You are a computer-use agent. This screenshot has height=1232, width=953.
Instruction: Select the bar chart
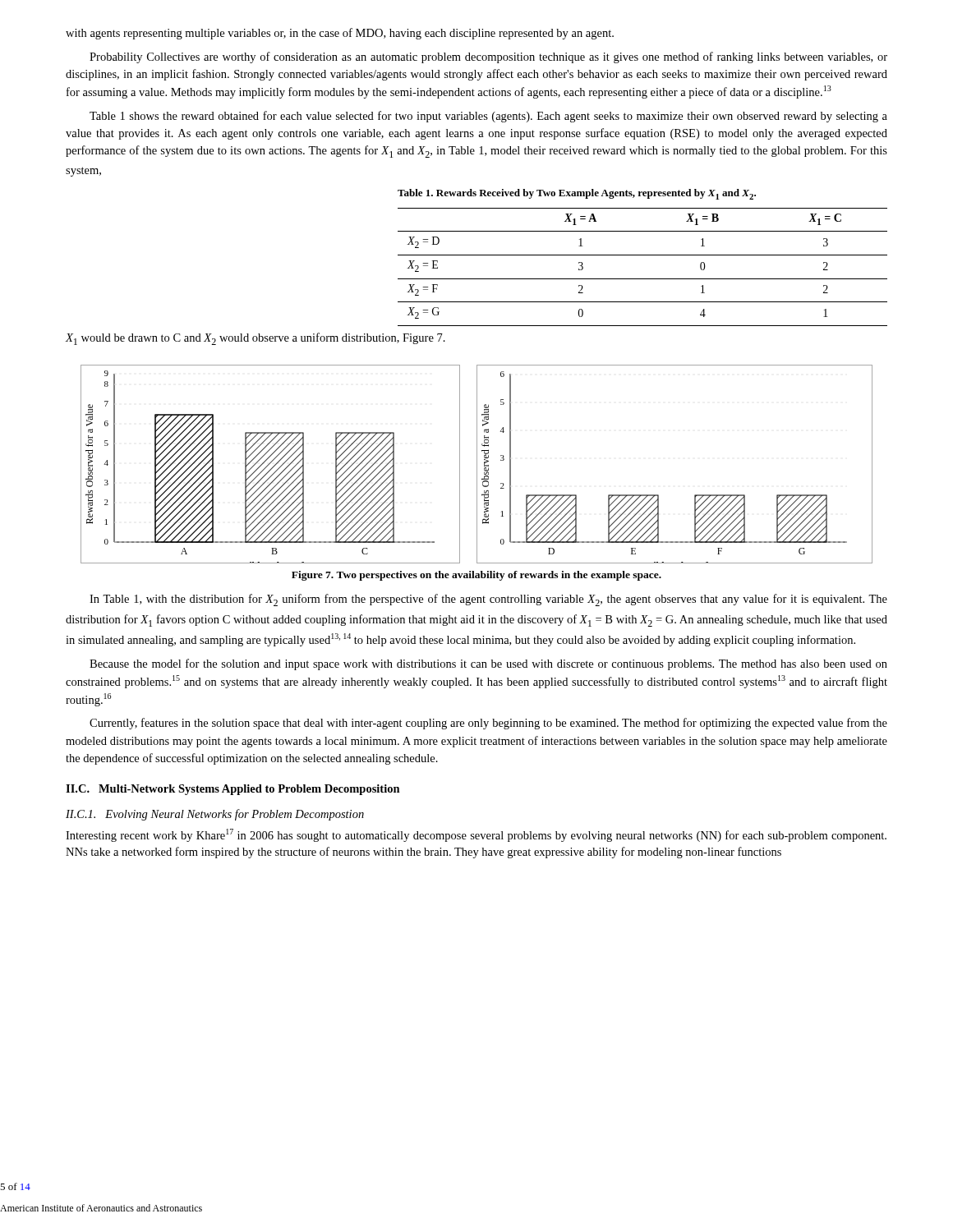pyautogui.click(x=476, y=464)
